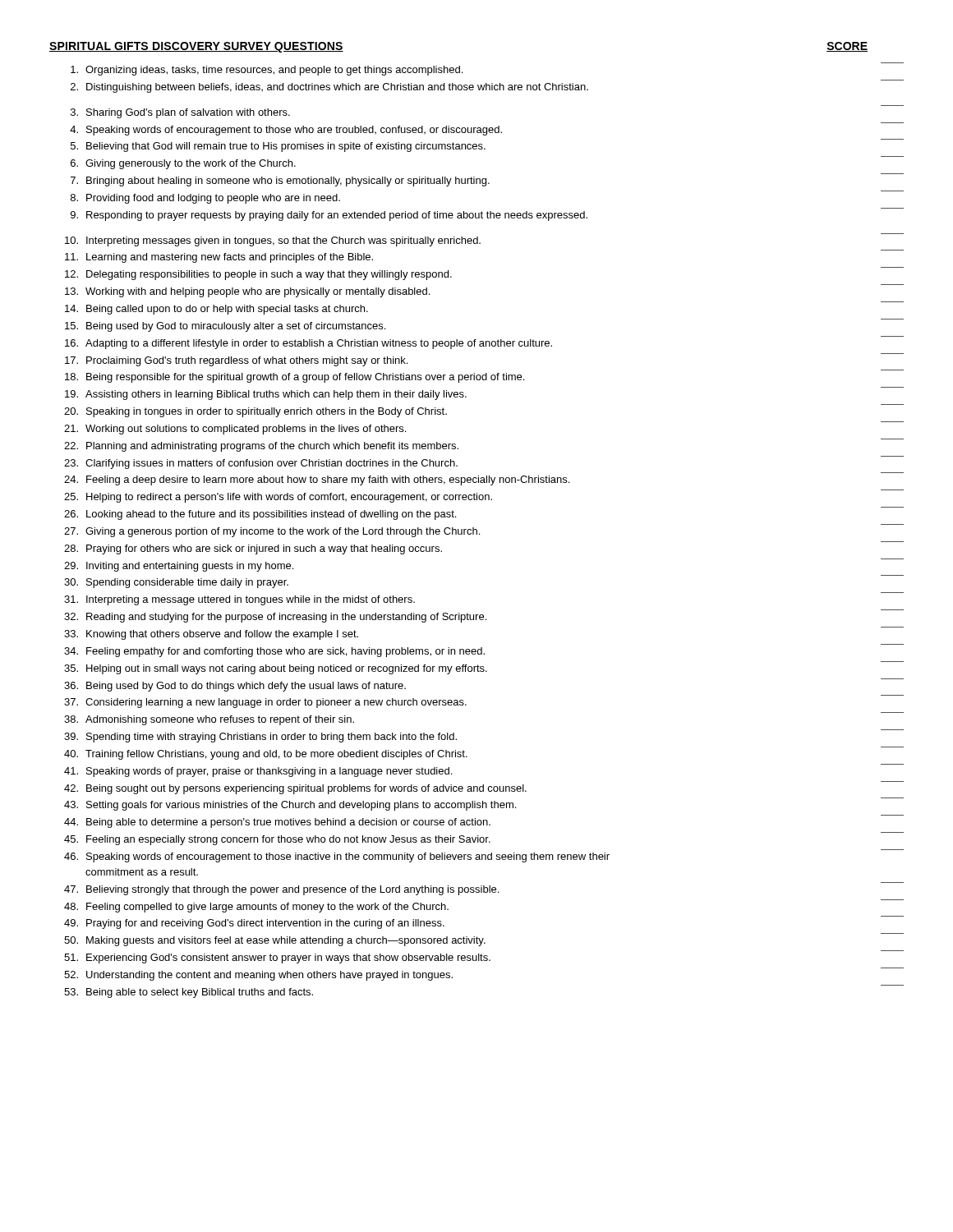The width and height of the screenshot is (953, 1232).
Task: Select the text block starting "11. Learning and mastering new facts and"
Action: tap(219, 258)
